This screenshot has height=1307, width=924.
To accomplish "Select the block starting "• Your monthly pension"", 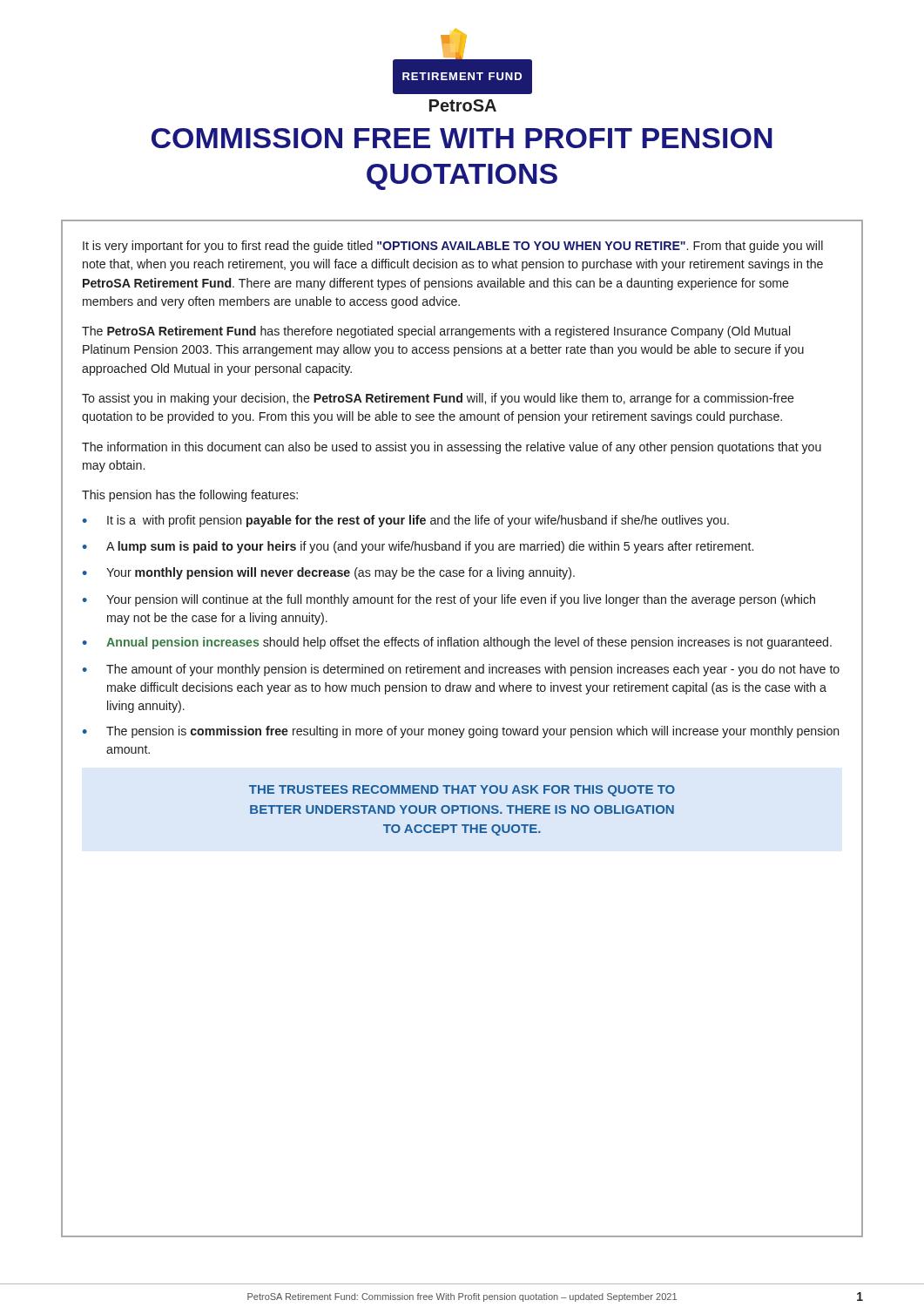I will pos(329,574).
